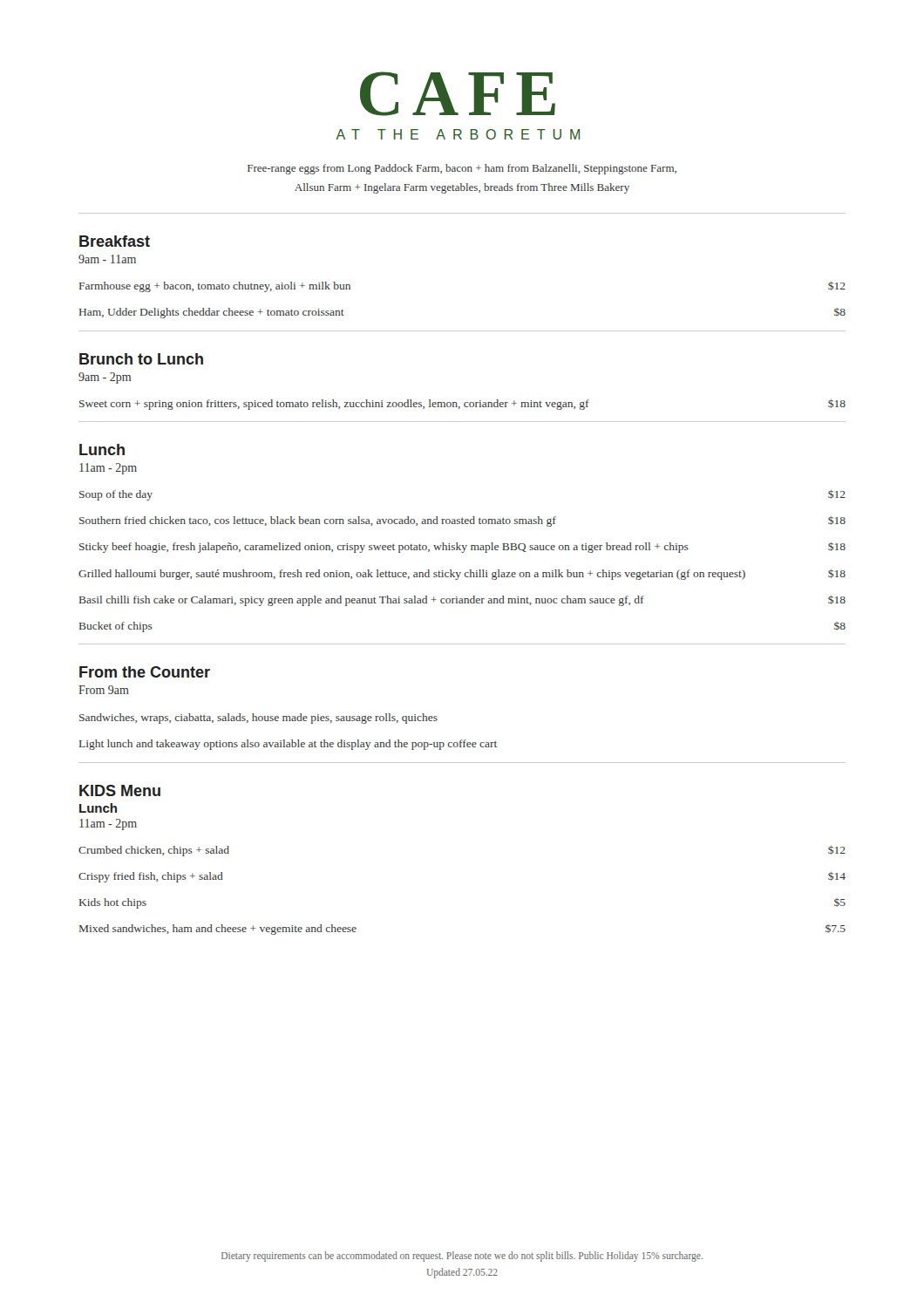Select the list item containing "Sweet corn + spring onion"
This screenshot has width=924, height=1308.
462,404
